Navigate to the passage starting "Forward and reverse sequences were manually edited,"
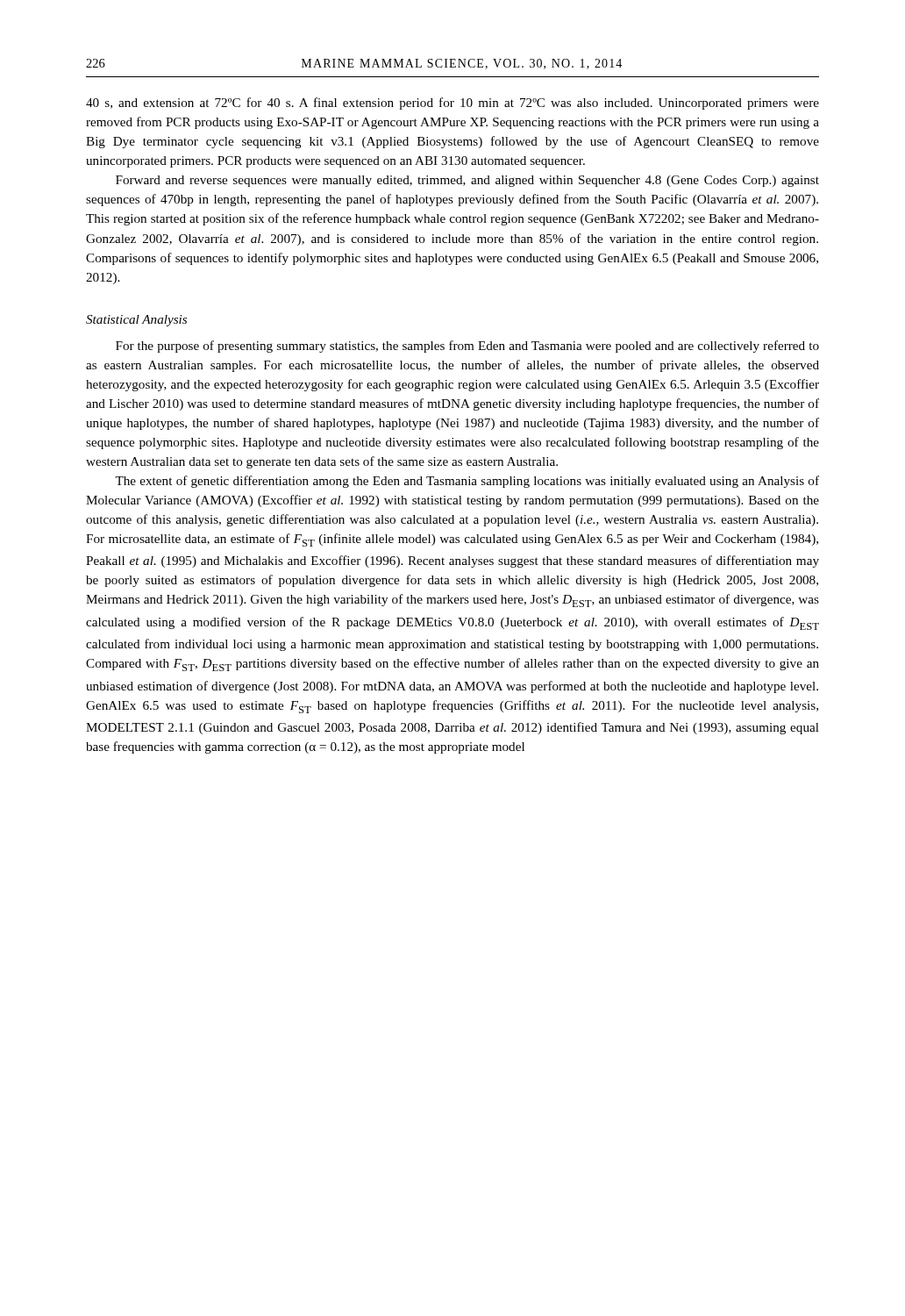The height and width of the screenshot is (1316, 905). point(452,229)
